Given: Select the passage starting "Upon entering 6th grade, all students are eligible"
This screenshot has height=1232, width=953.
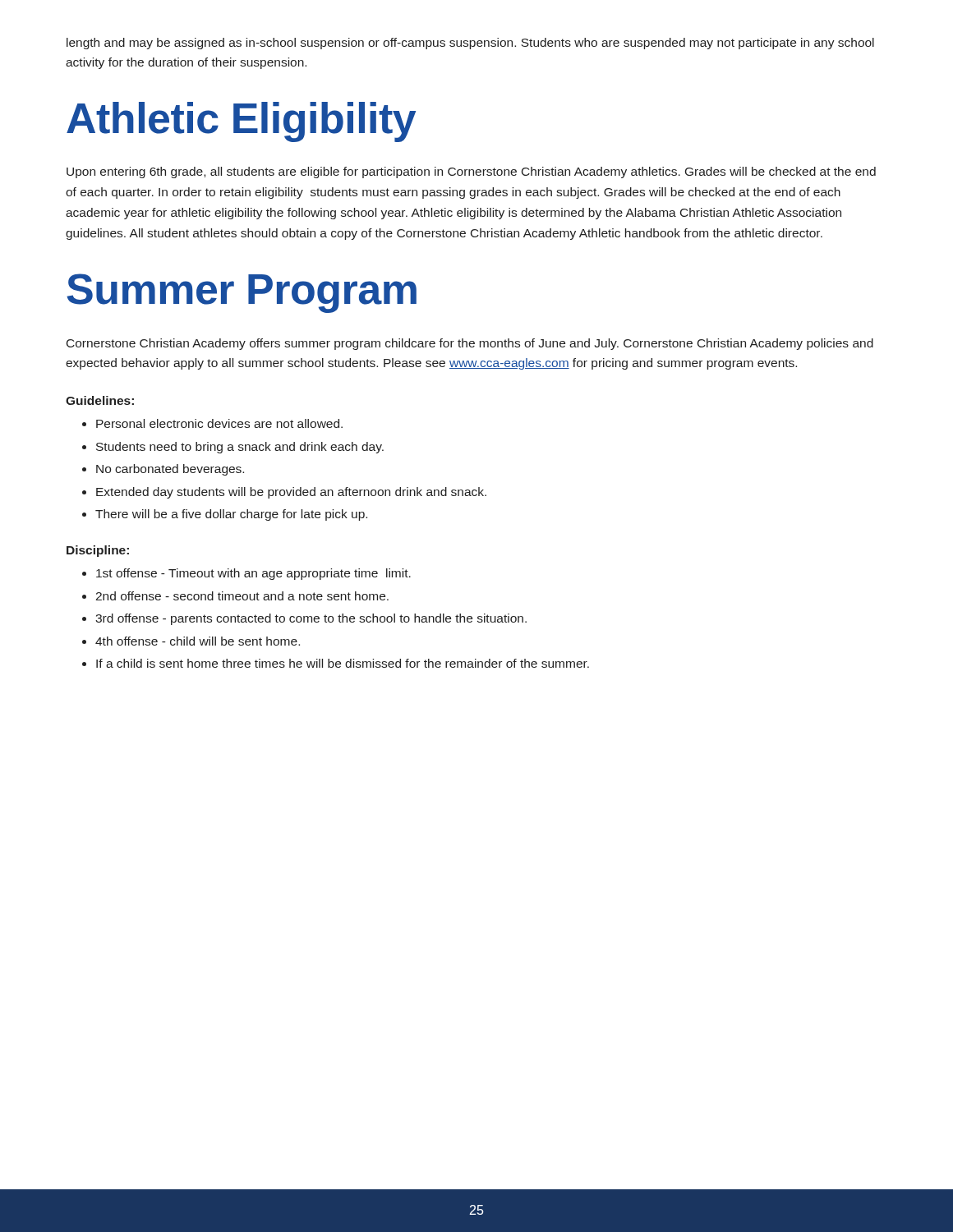Looking at the screenshot, I should 476,203.
